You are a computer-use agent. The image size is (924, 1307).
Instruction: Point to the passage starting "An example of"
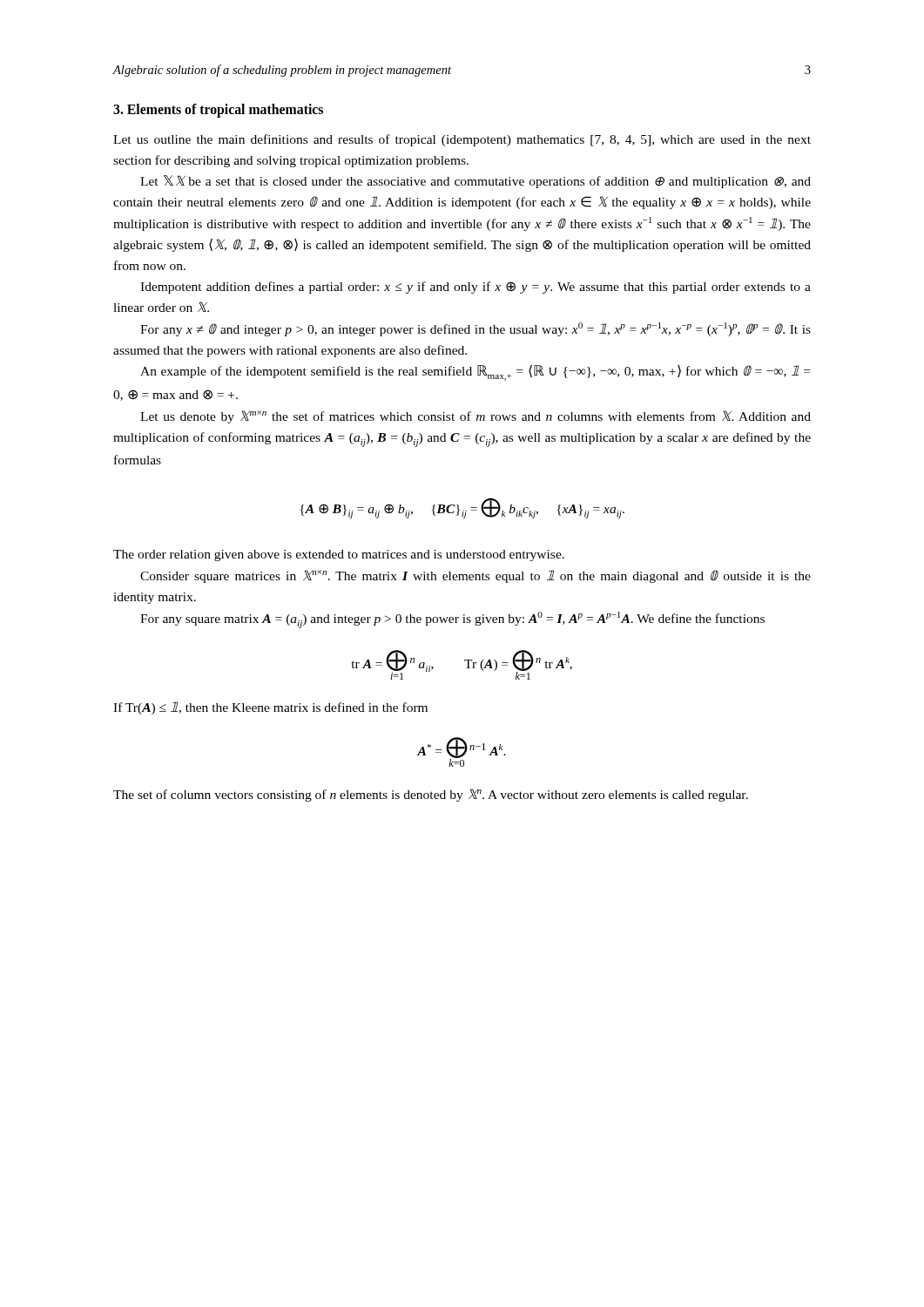pos(462,383)
